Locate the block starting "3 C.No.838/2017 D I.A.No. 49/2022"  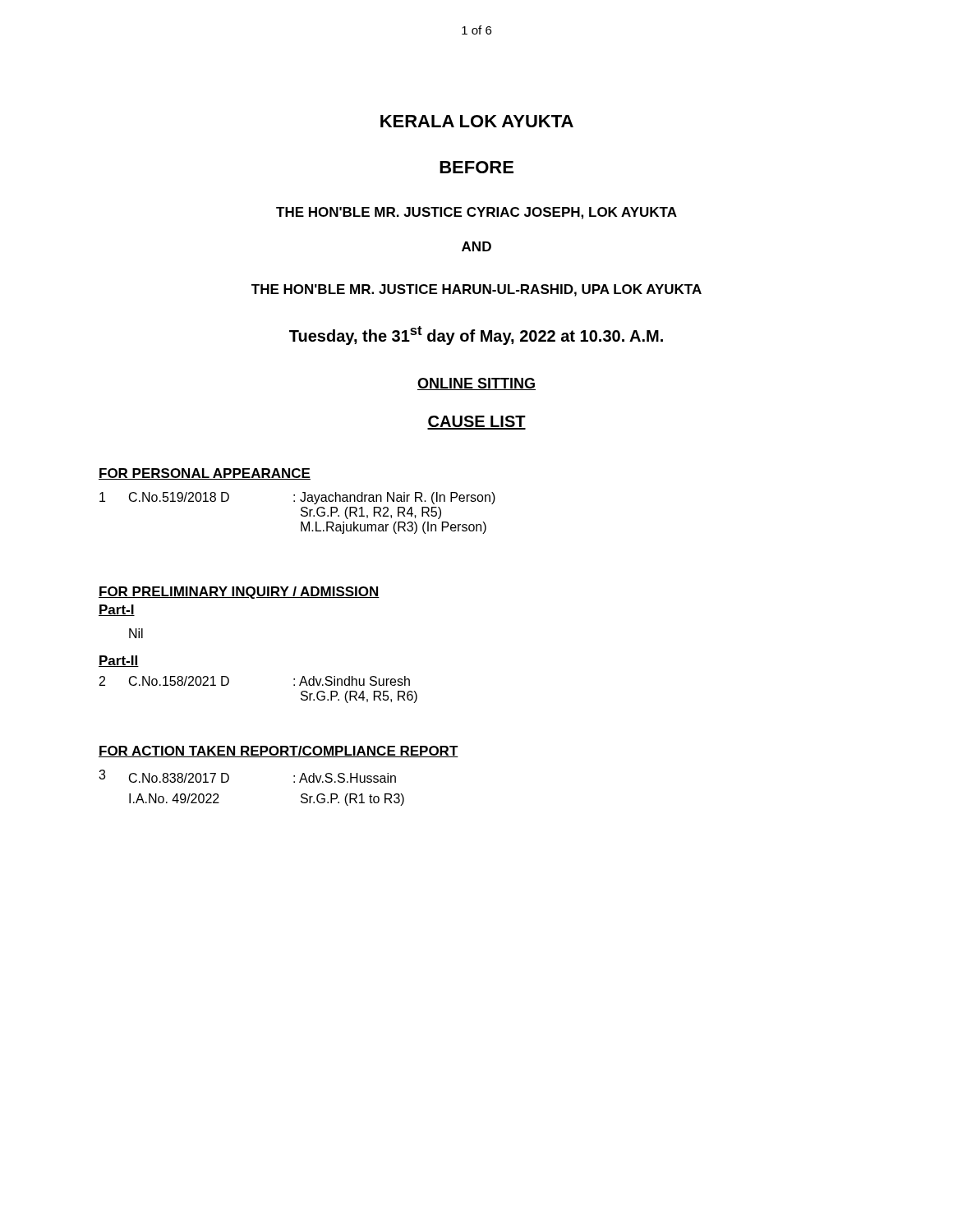click(x=182, y=776)
